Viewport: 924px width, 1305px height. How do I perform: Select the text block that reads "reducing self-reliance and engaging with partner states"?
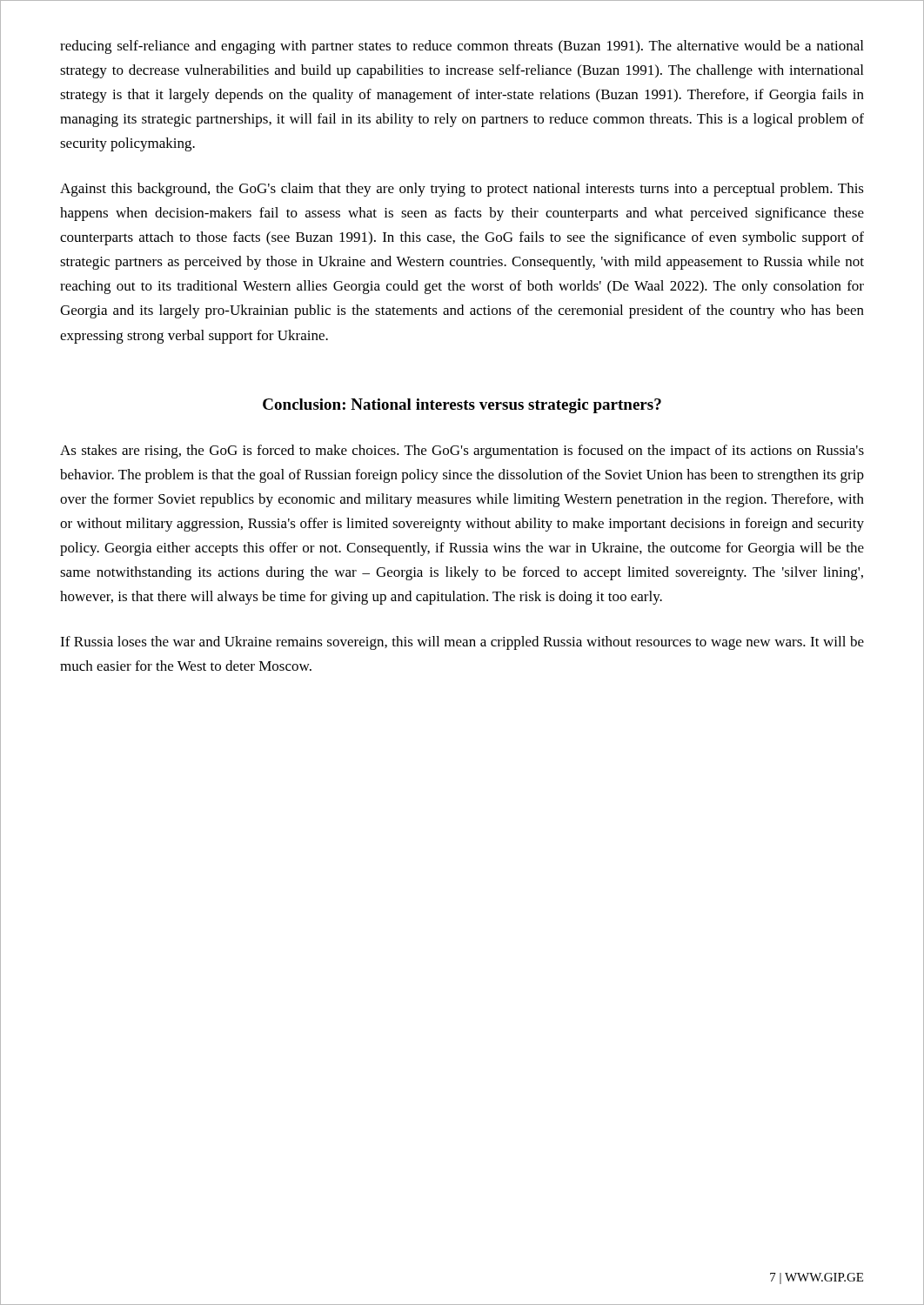pyautogui.click(x=462, y=94)
